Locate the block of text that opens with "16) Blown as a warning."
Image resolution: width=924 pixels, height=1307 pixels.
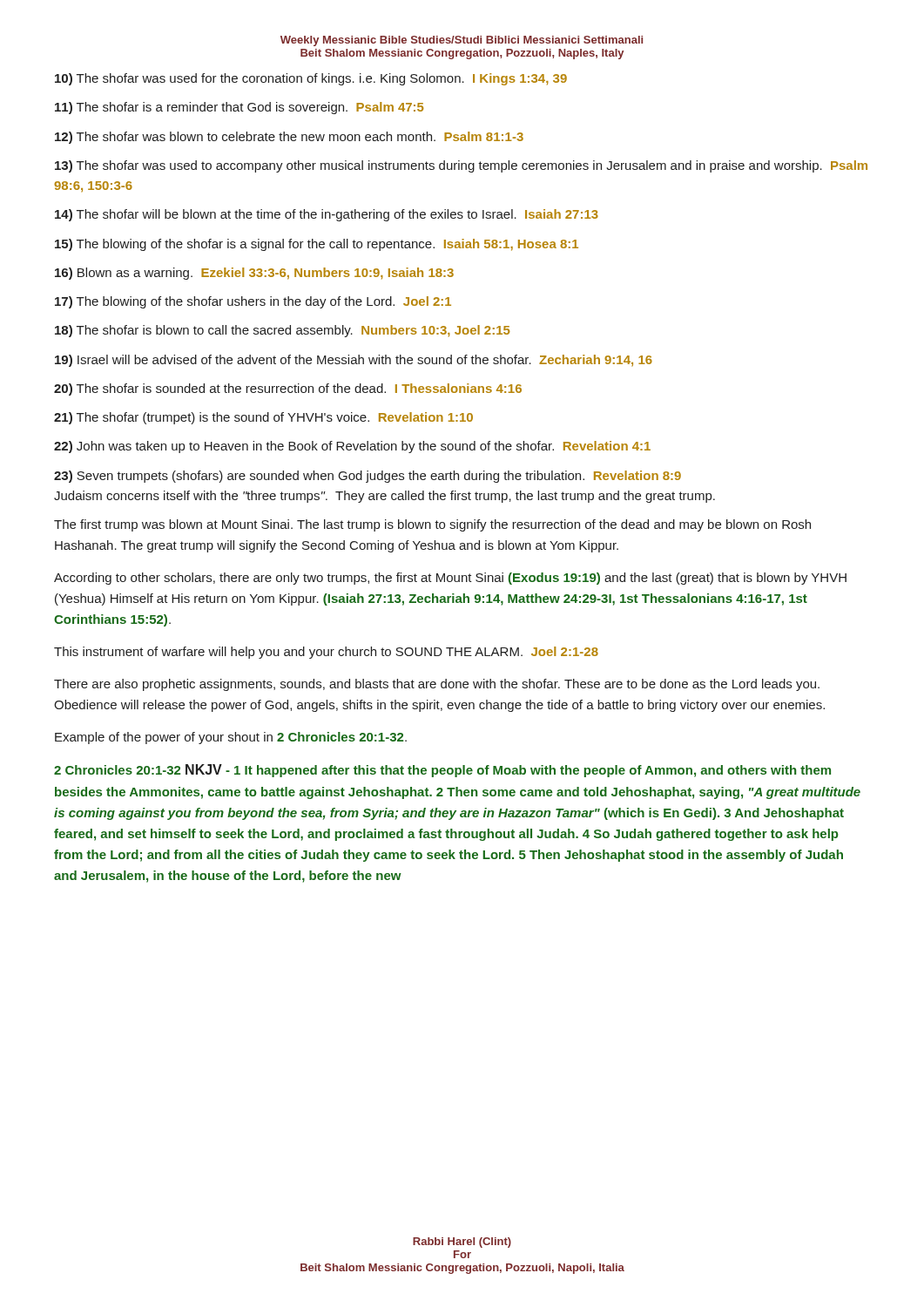coord(254,272)
